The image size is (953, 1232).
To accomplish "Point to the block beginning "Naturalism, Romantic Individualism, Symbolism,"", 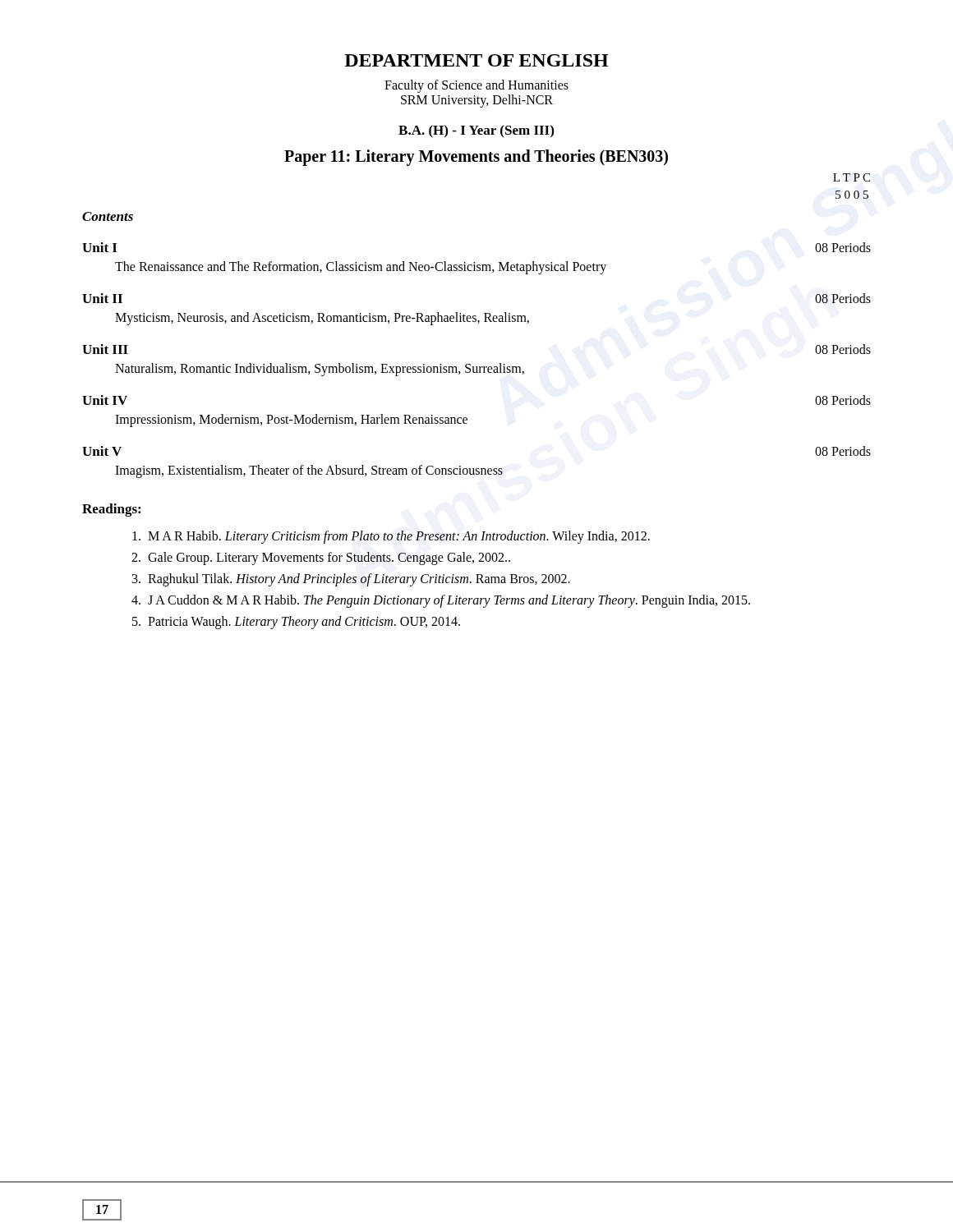I will tap(320, 368).
